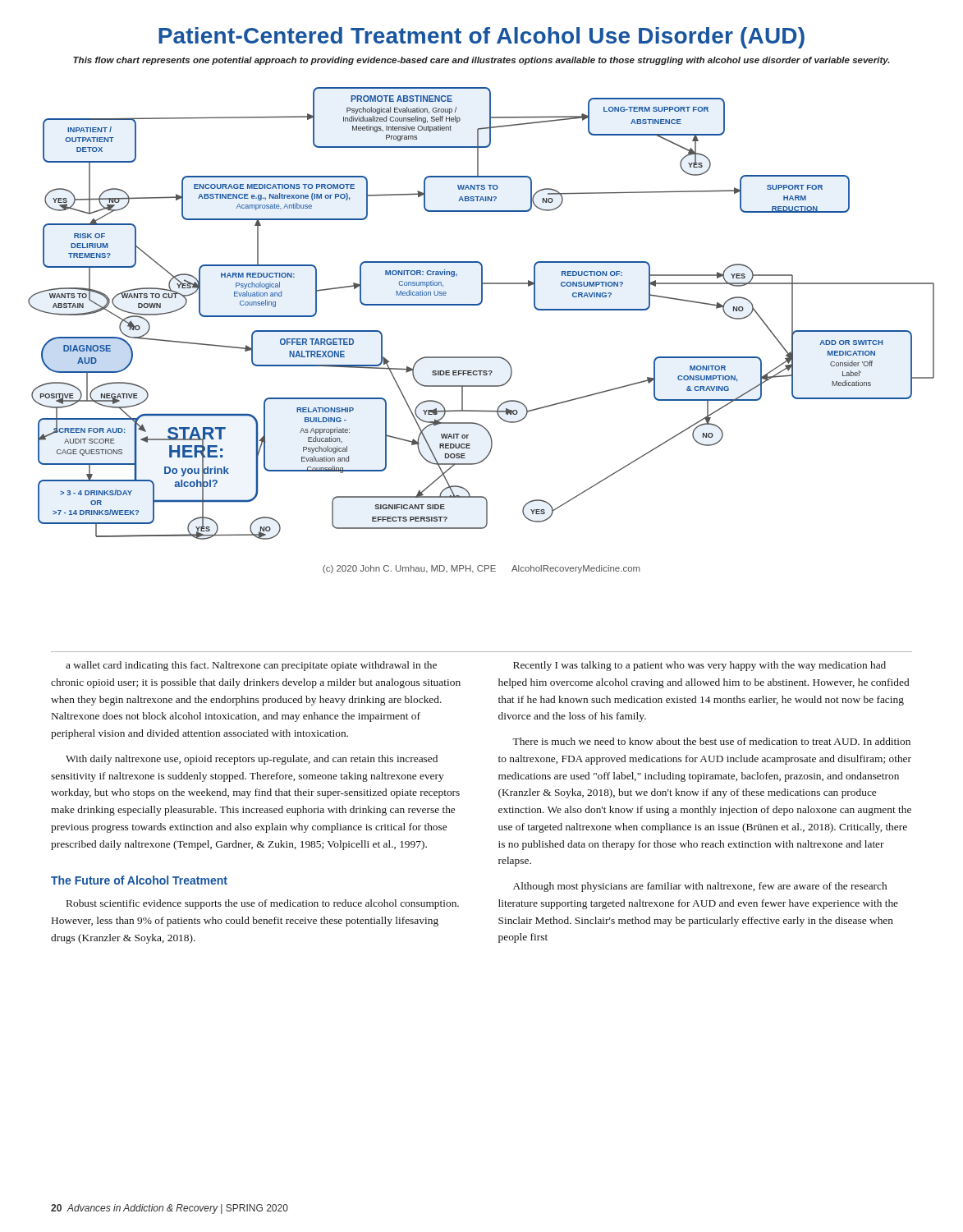Find the text block starting "Robust scientific evidence supports the use"

pos(255,920)
